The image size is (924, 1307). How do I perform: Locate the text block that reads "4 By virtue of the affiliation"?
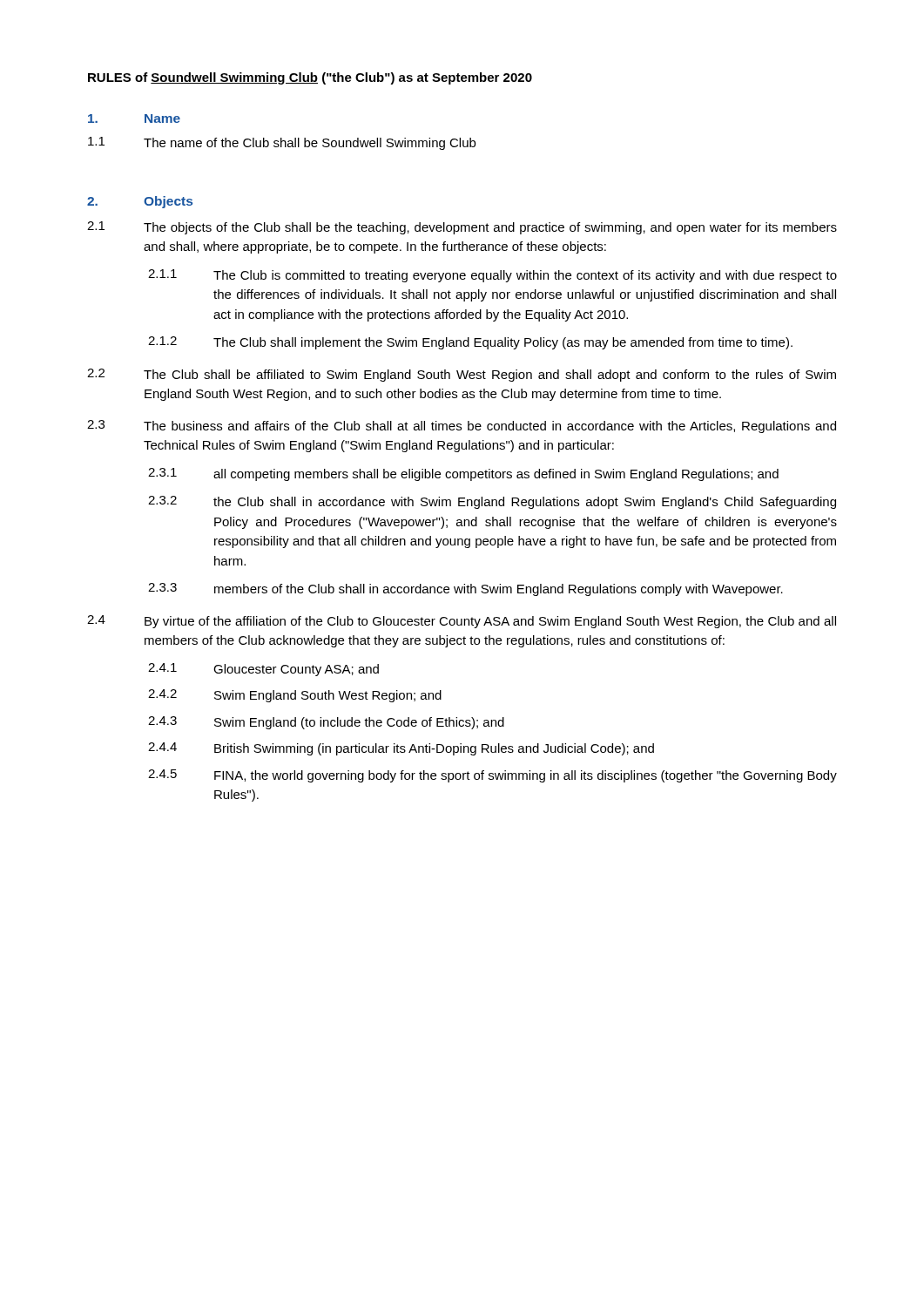pos(462,631)
